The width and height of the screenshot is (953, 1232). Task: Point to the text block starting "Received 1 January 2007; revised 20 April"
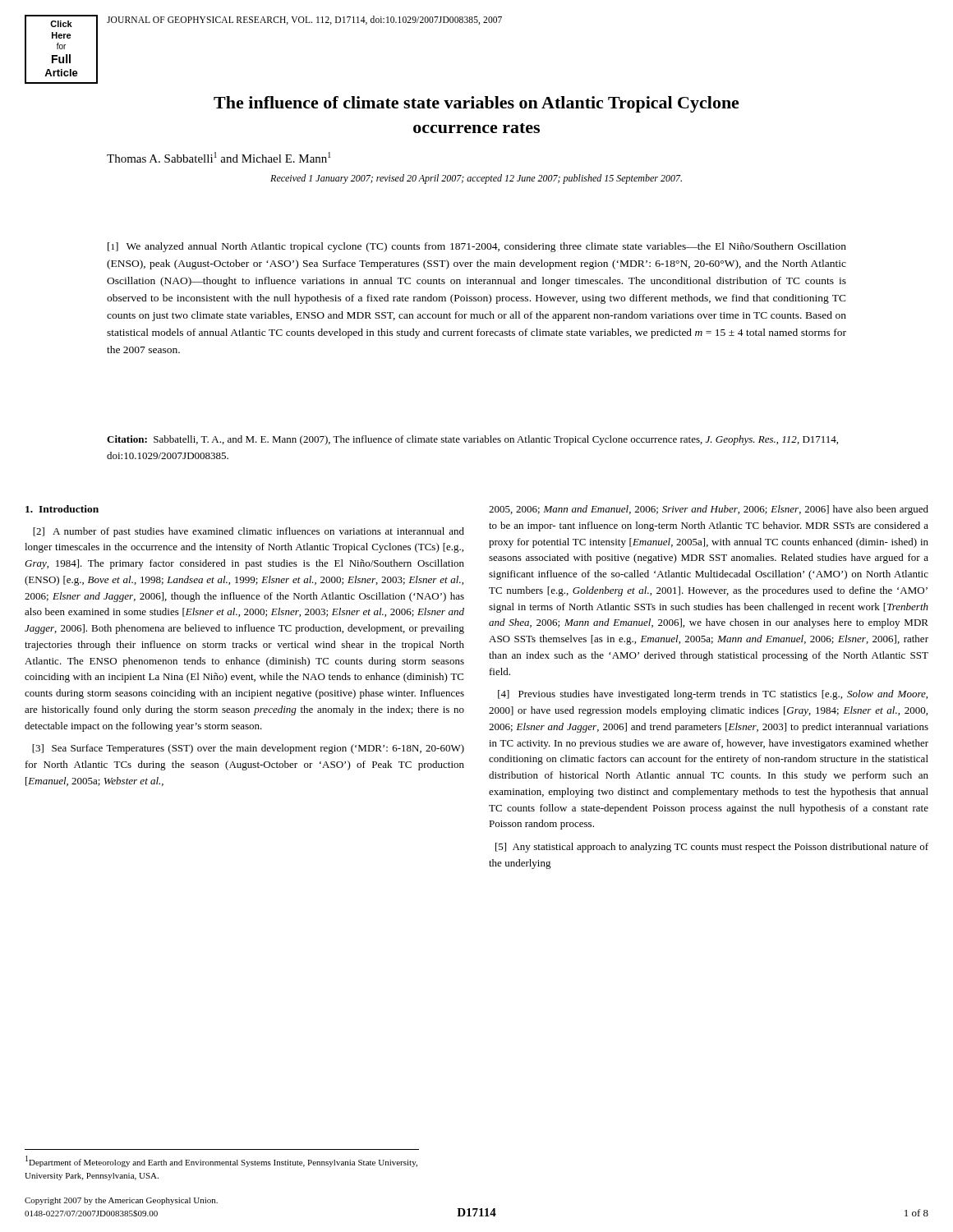(476, 179)
